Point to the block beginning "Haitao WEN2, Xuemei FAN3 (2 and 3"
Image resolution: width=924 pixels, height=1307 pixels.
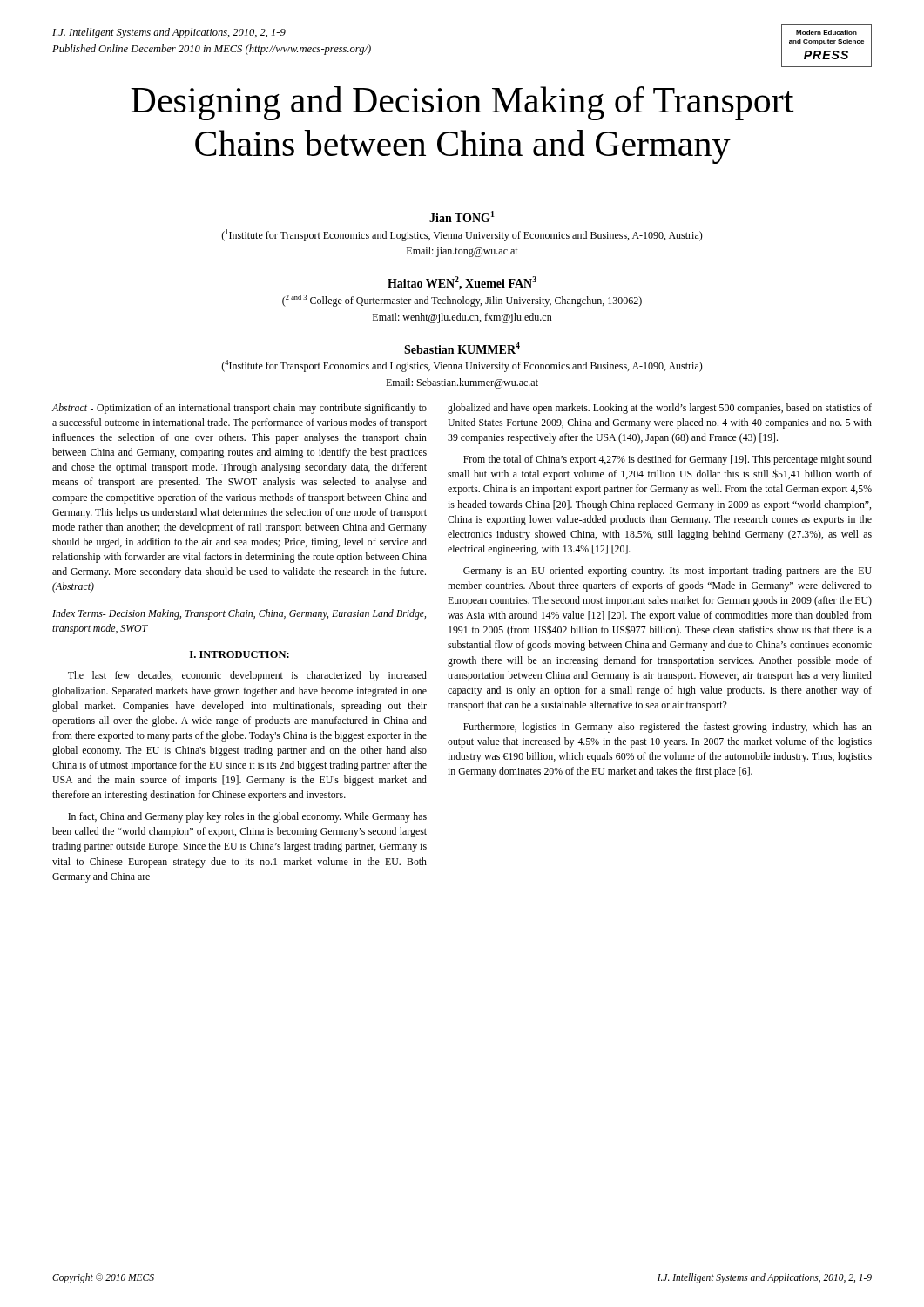(x=462, y=300)
